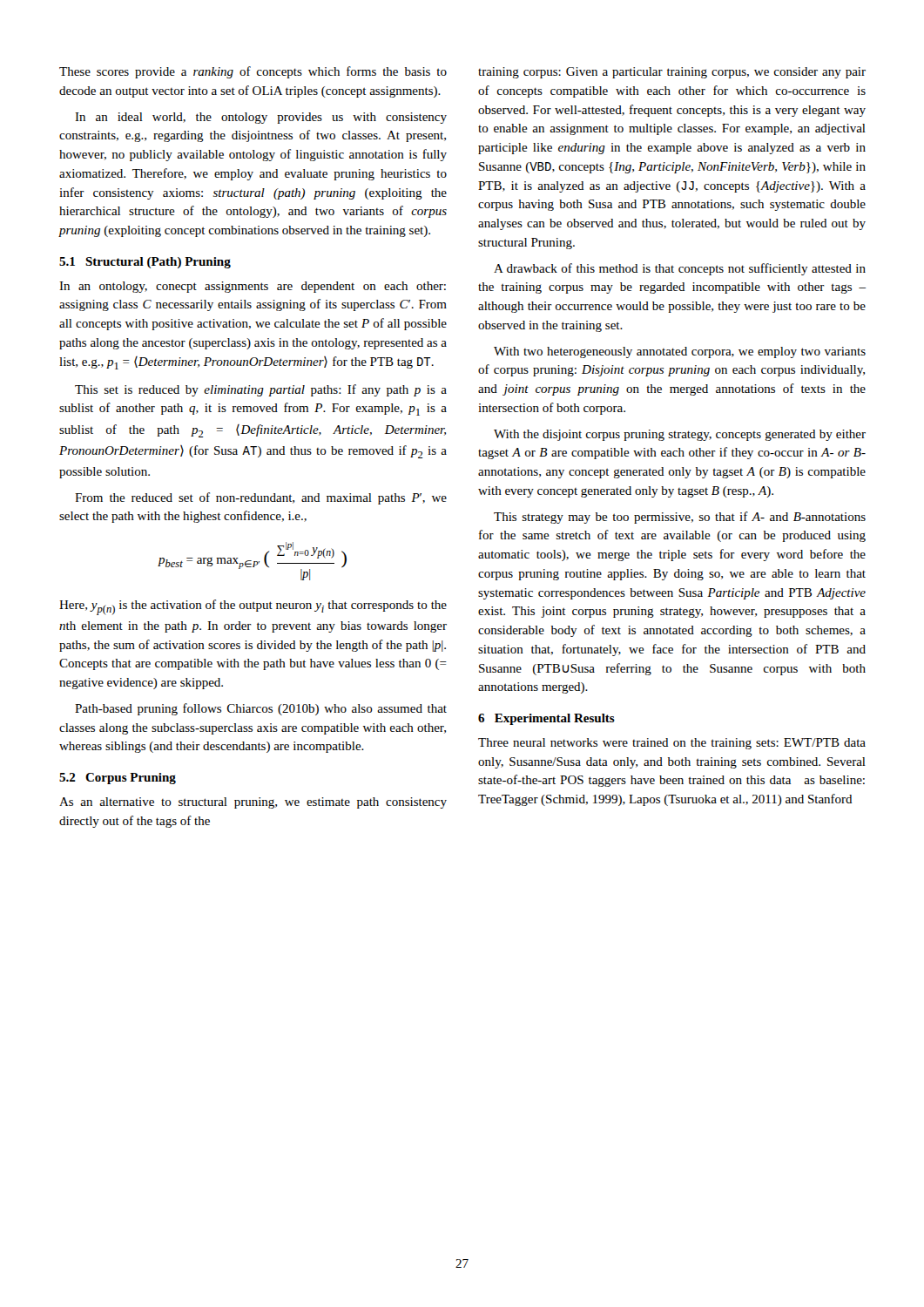Find the element starting "5.1 Structural (Path) Pruning"

[x=145, y=263]
